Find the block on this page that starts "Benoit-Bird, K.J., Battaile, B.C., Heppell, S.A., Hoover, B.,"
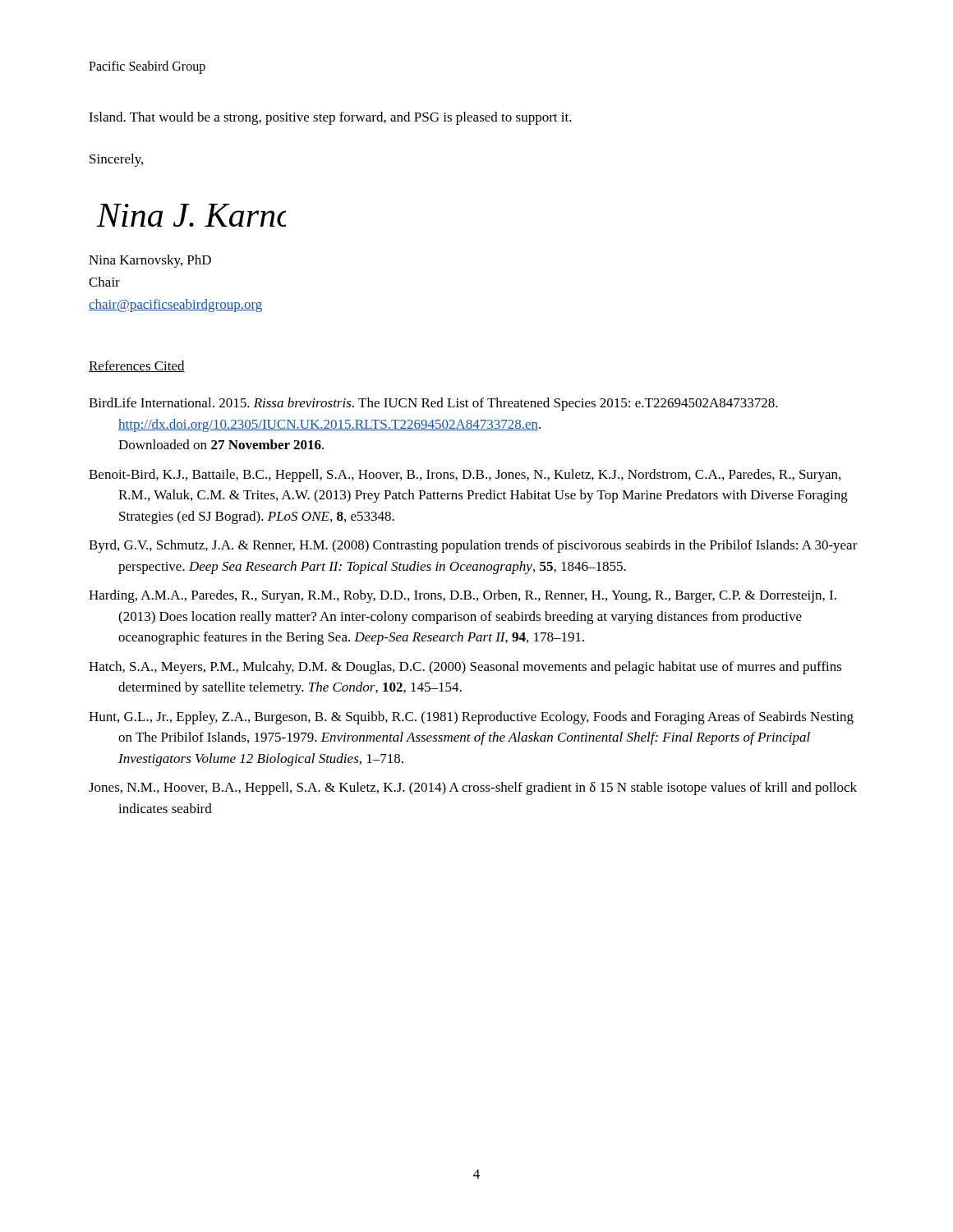Viewport: 953px width, 1232px height. (x=468, y=495)
